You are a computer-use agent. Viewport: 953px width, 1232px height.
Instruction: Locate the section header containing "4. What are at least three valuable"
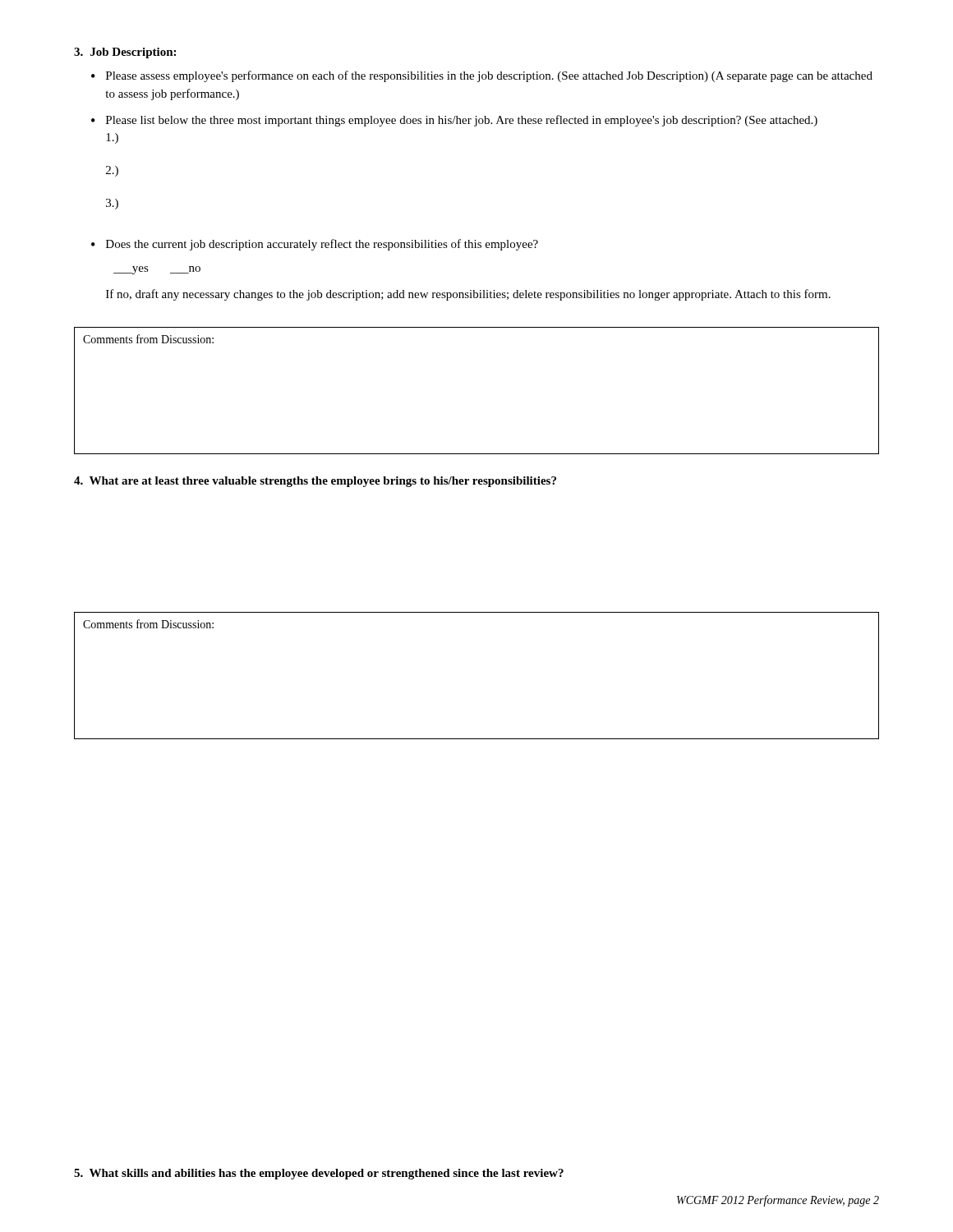coord(315,480)
